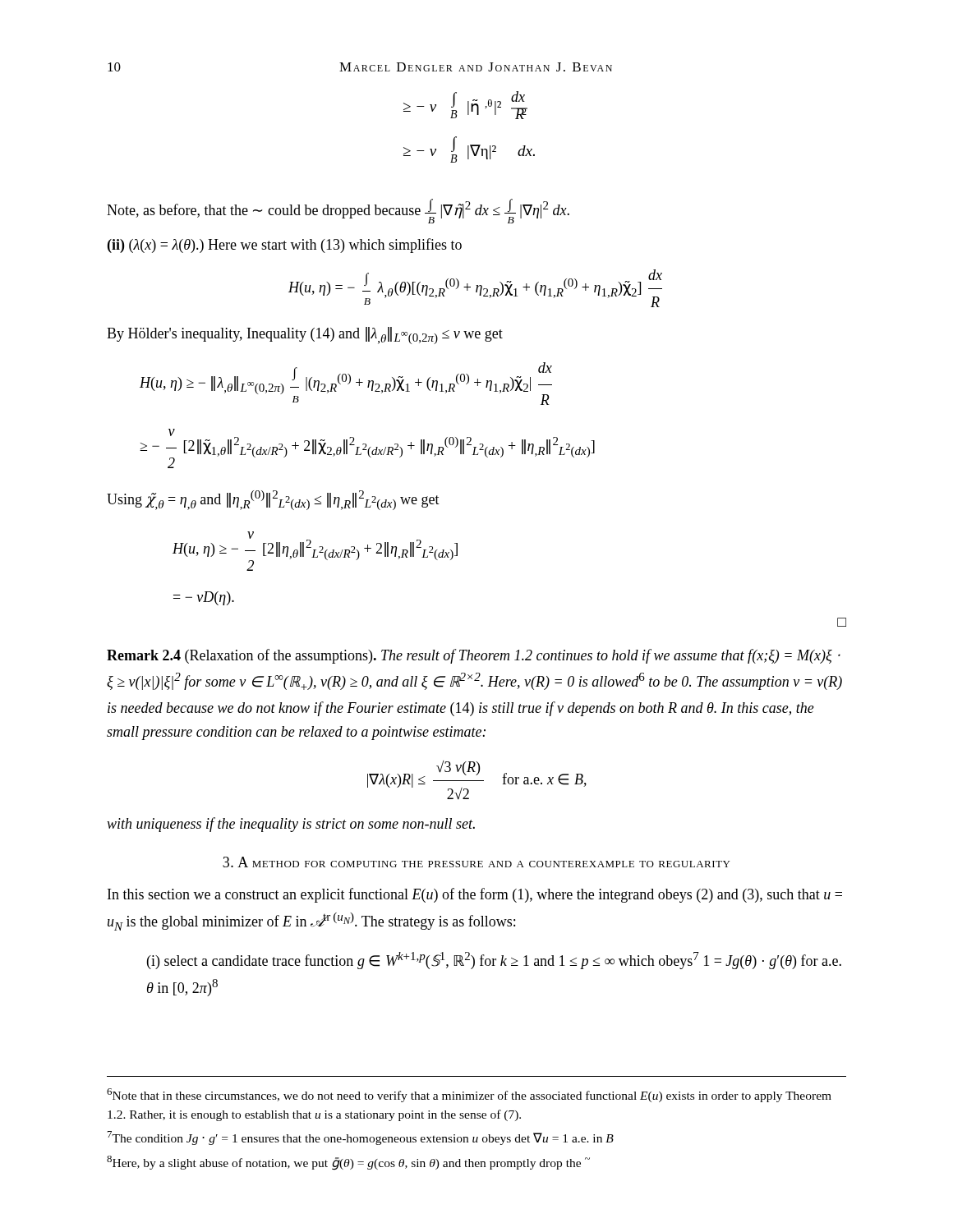The width and height of the screenshot is (953, 1232).
Task: Navigate to the region starting "By Hölder's inequality, Inequality (14)"
Action: coord(305,335)
